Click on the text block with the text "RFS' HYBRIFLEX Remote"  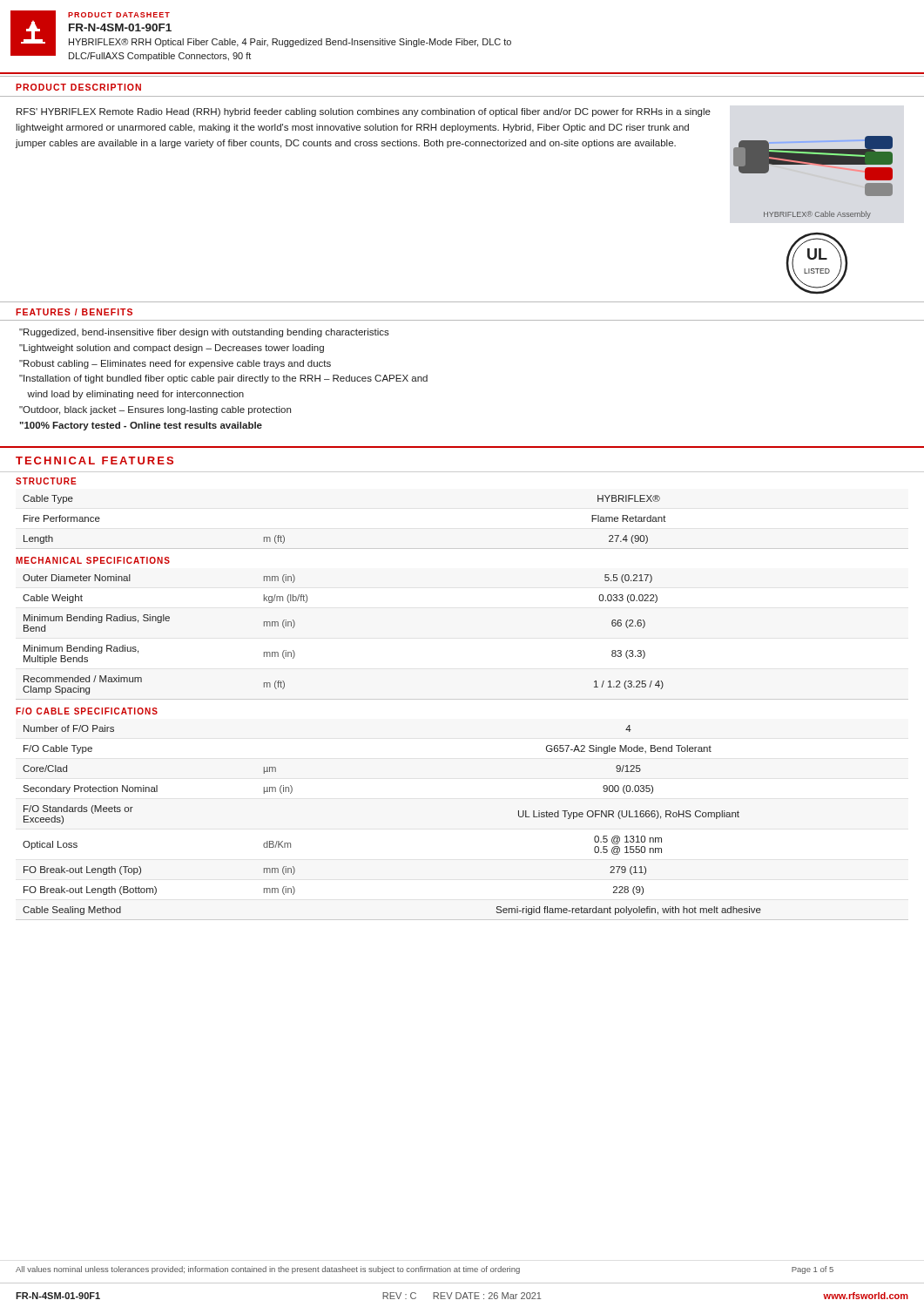(x=363, y=127)
